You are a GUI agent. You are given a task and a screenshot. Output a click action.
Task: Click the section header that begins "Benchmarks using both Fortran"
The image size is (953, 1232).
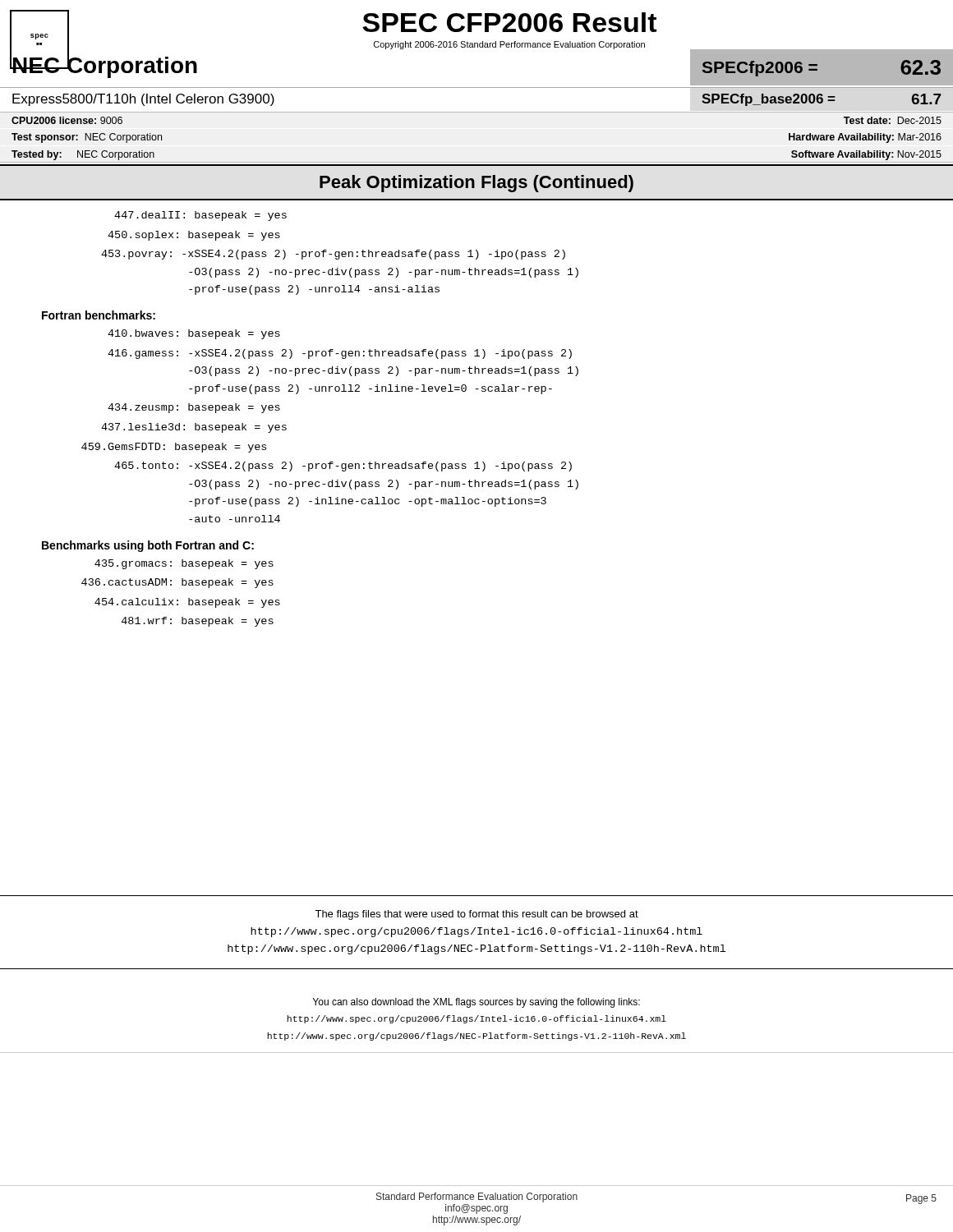pyautogui.click(x=148, y=545)
